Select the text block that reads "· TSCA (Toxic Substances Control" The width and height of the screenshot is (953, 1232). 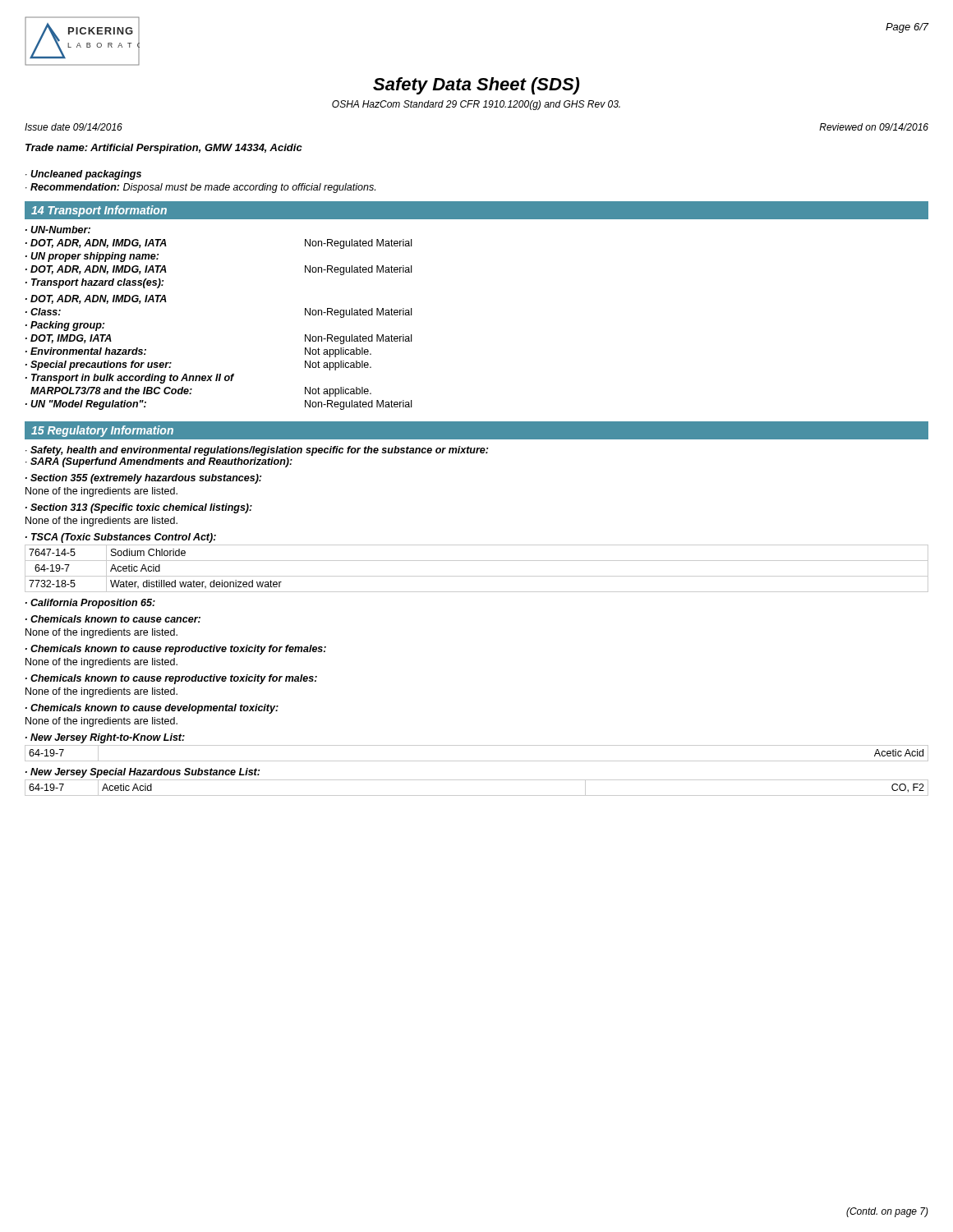(x=121, y=537)
